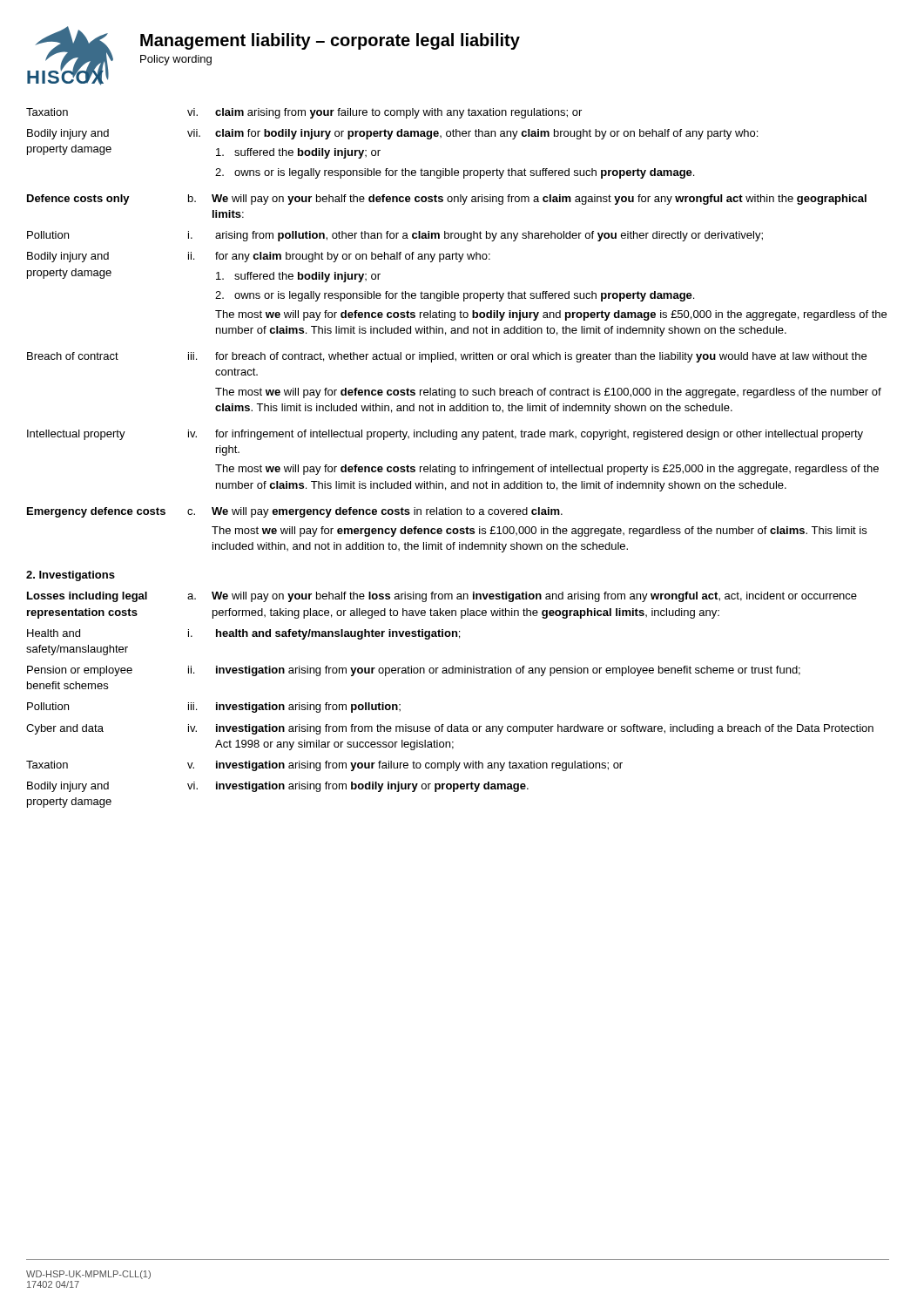This screenshot has width=924, height=1307.
Task: Select the logo
Action: tap(74, 56)
